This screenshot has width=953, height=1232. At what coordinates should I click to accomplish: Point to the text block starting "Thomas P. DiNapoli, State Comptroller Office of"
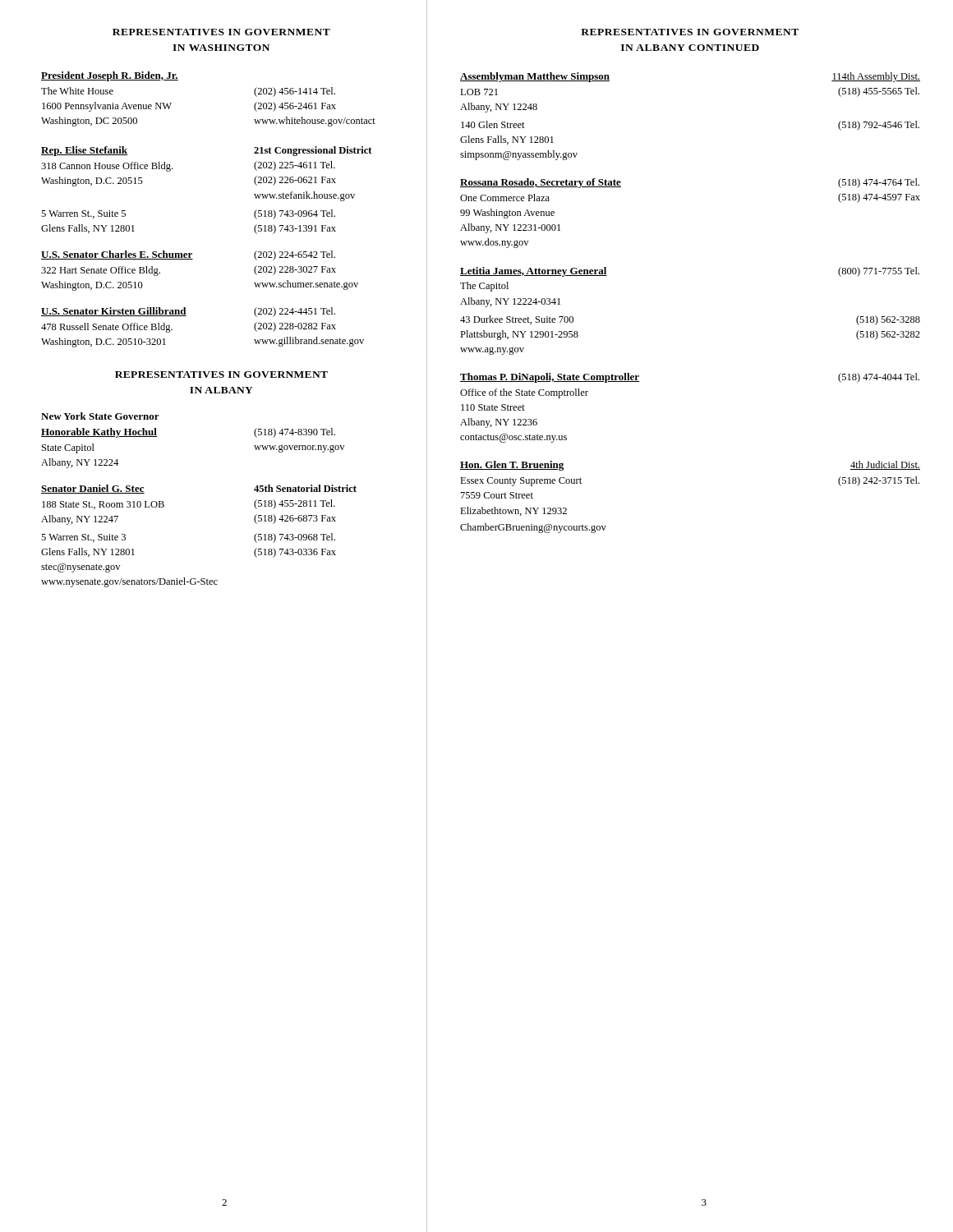[x=550, y=377]
